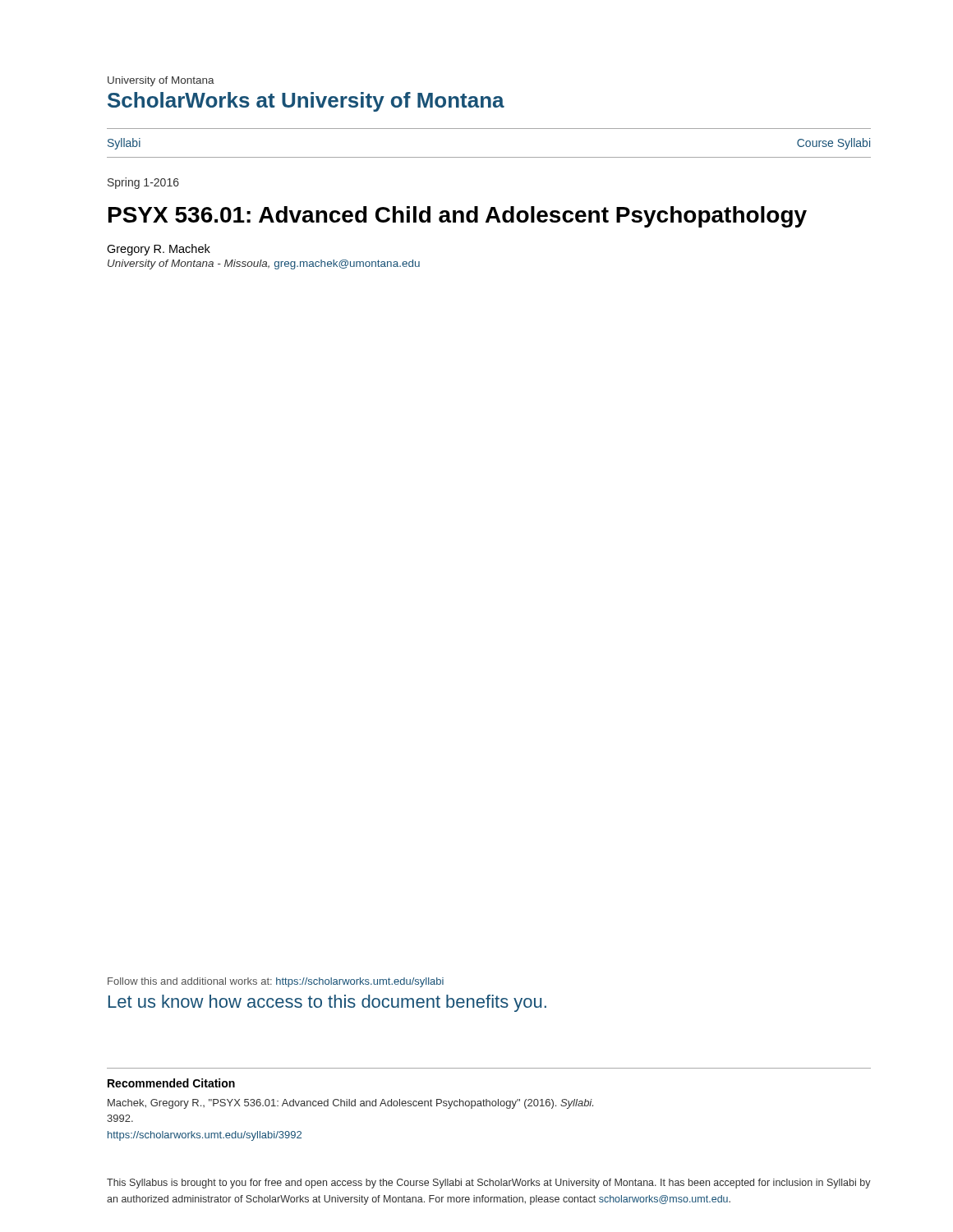The height and width of the screenshot is (1232, 953).
Task: Locate the region starting "This Syllabus is brought to you for free"
Action: pos(489,1191)
